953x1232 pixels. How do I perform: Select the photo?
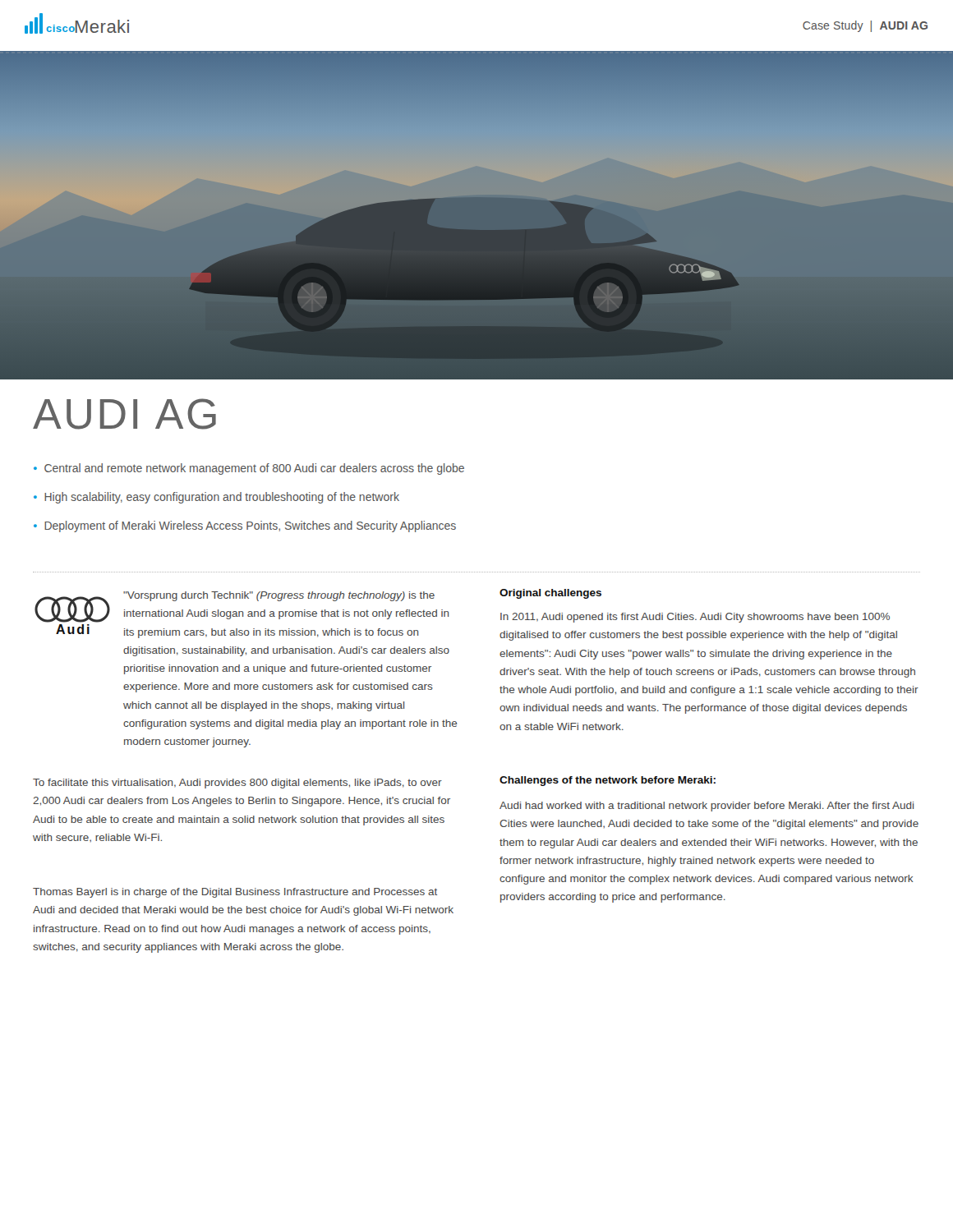(x=476, y=215)
